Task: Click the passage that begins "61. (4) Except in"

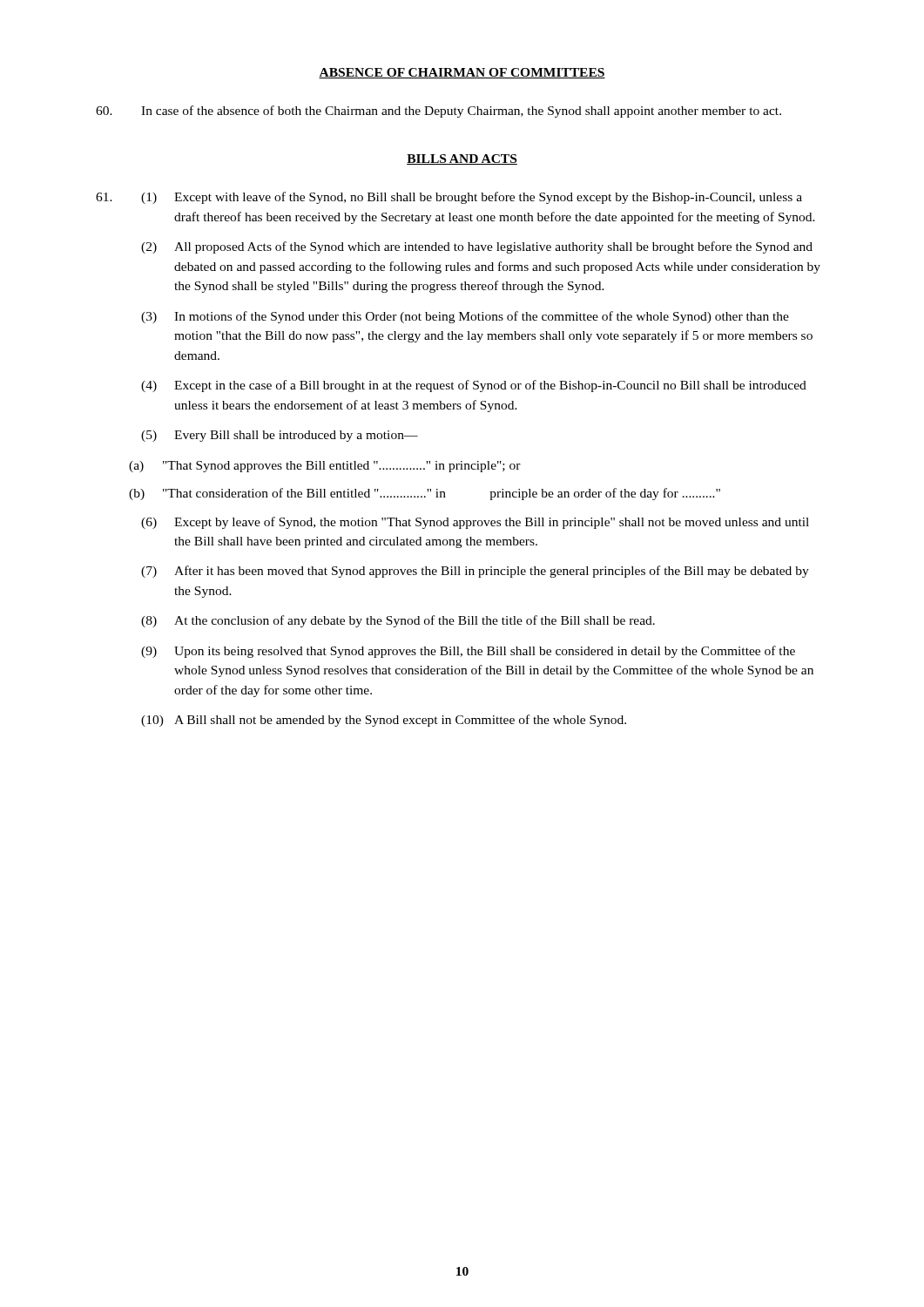Action: (x=462, y=395)
